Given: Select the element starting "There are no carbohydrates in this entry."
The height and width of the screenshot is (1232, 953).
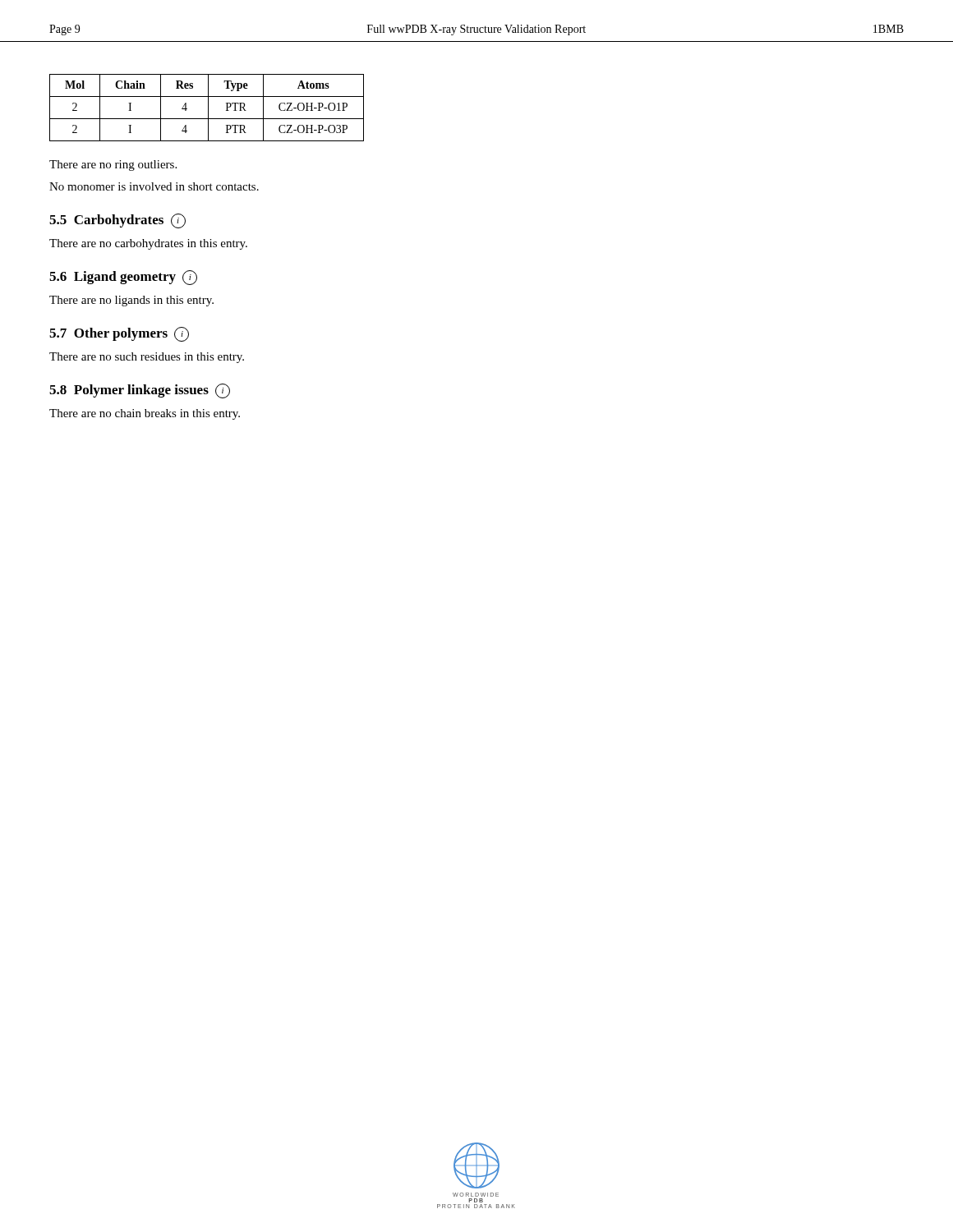Looking at the screenshot, I should 149,243.
